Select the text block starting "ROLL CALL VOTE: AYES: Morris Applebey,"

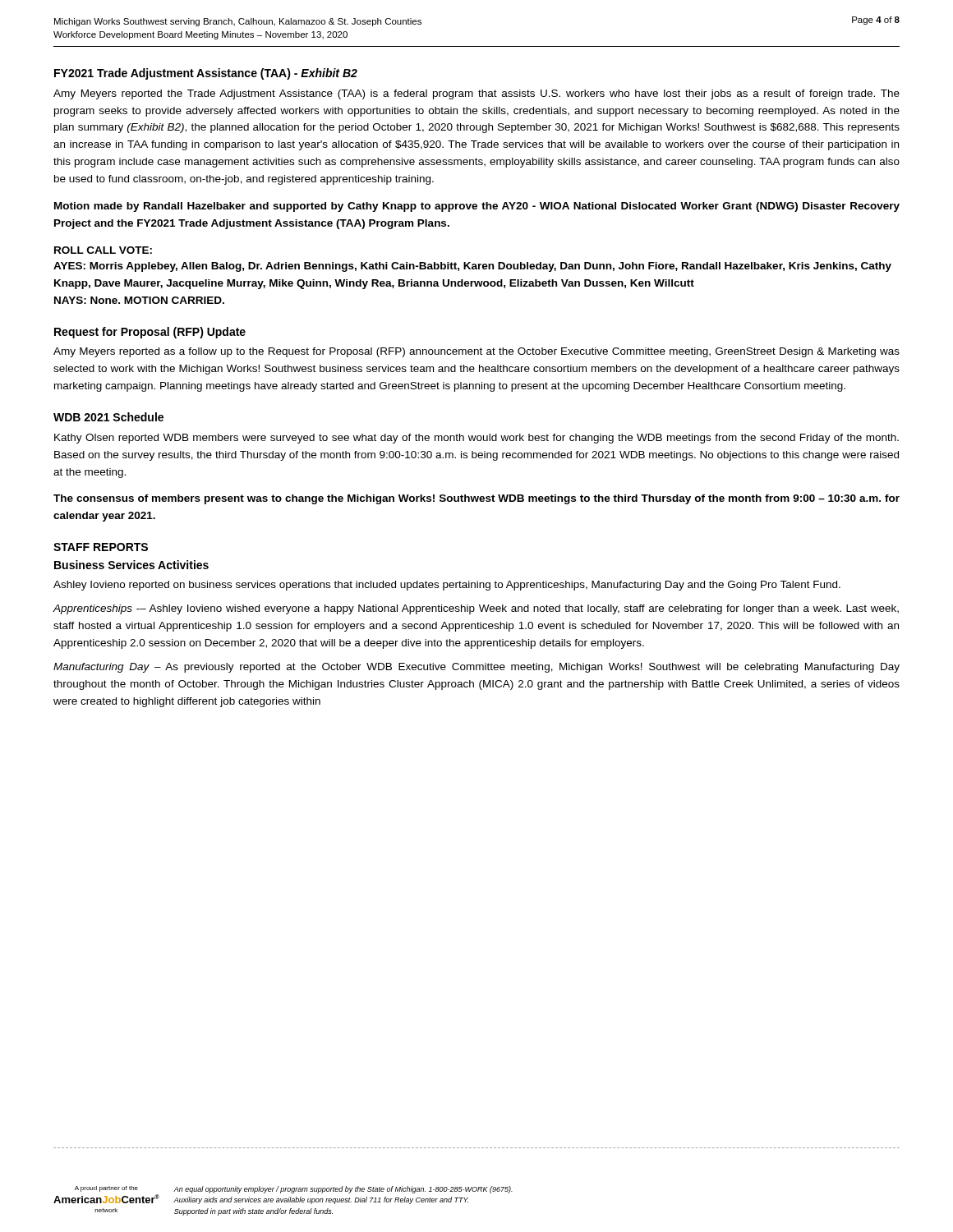476,277
